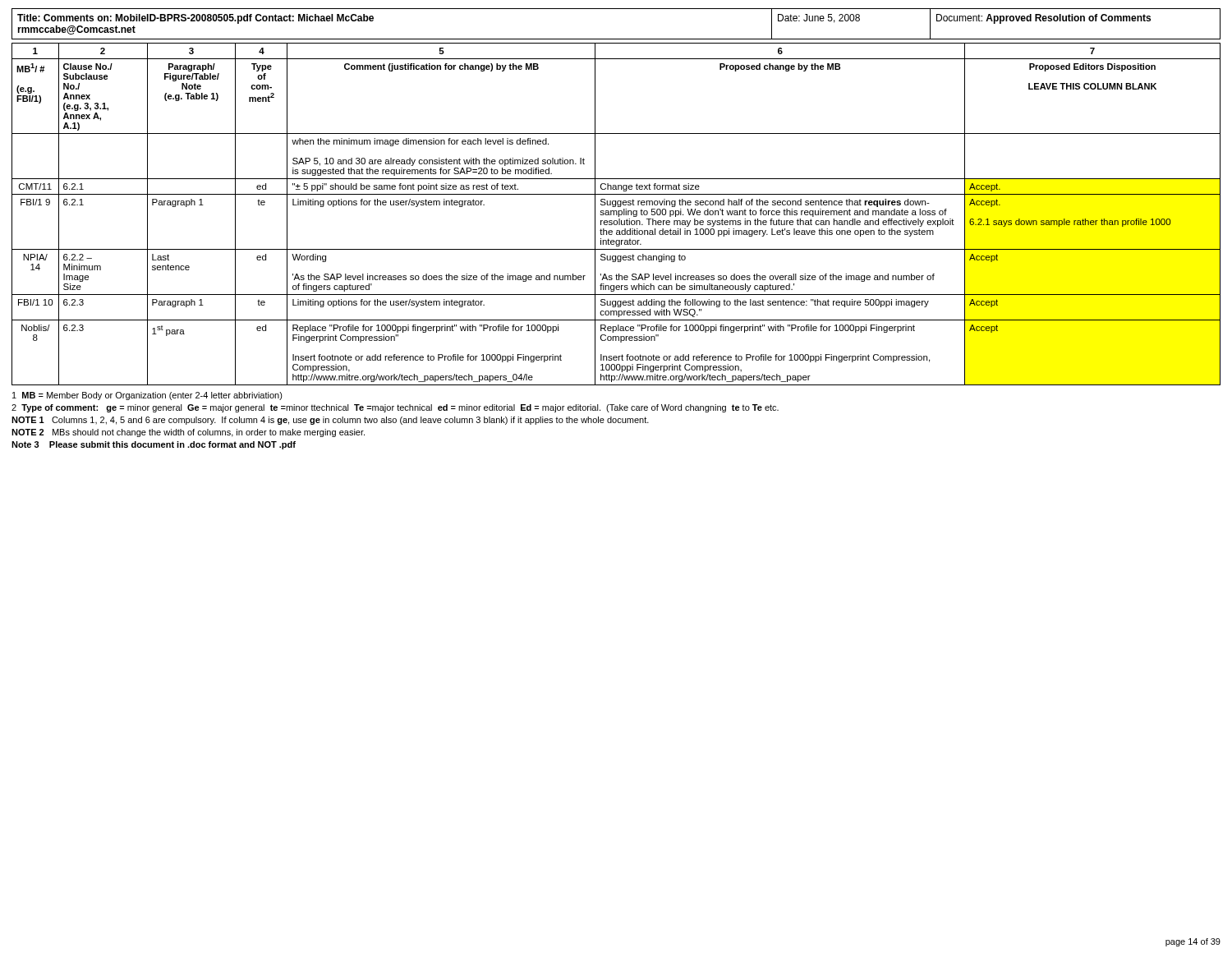
Task: Click the passage that begins "NOTE 1 Columns"
Action: point(330,420)
